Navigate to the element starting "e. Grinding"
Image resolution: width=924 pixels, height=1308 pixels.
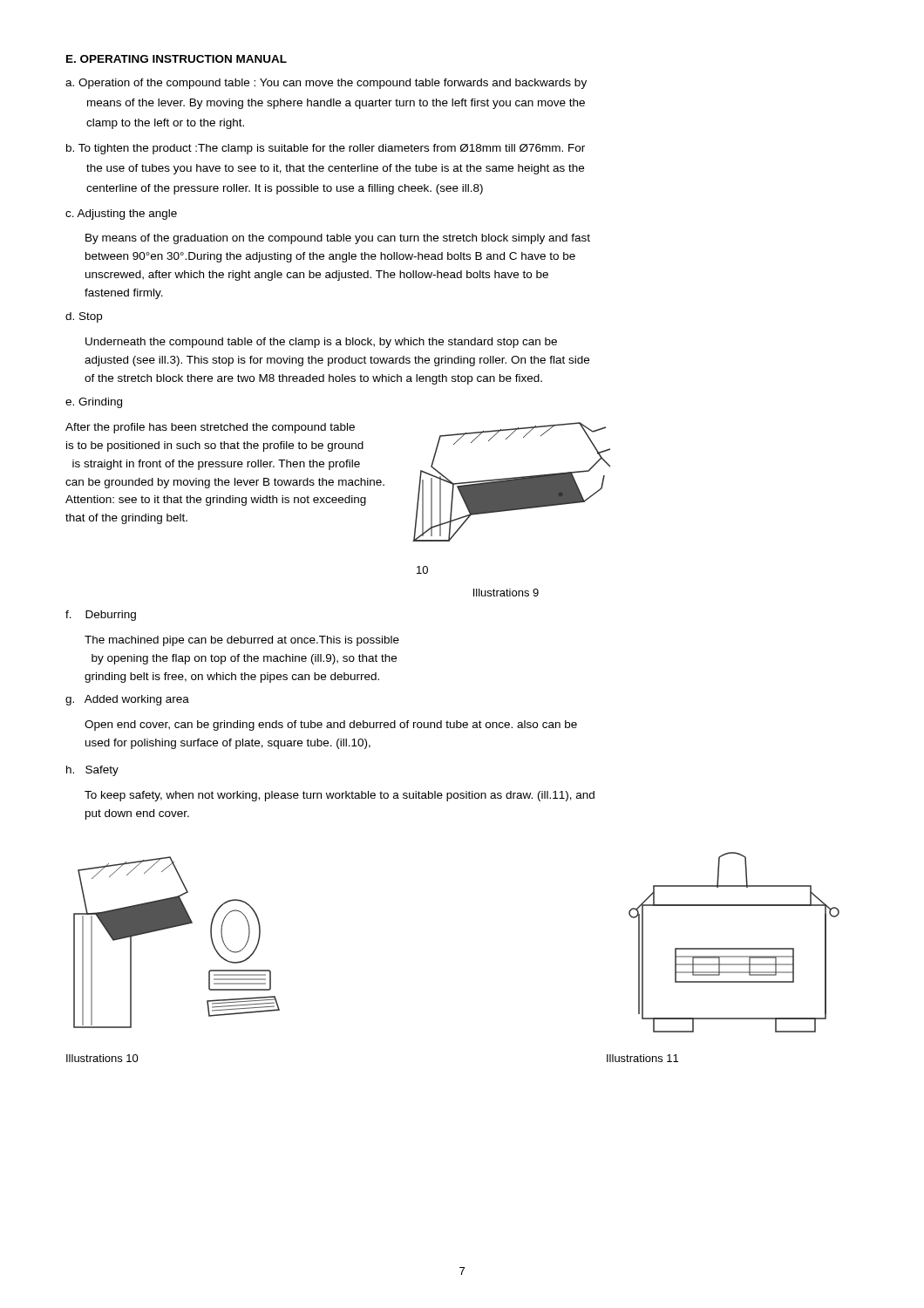tap(94, 401)
